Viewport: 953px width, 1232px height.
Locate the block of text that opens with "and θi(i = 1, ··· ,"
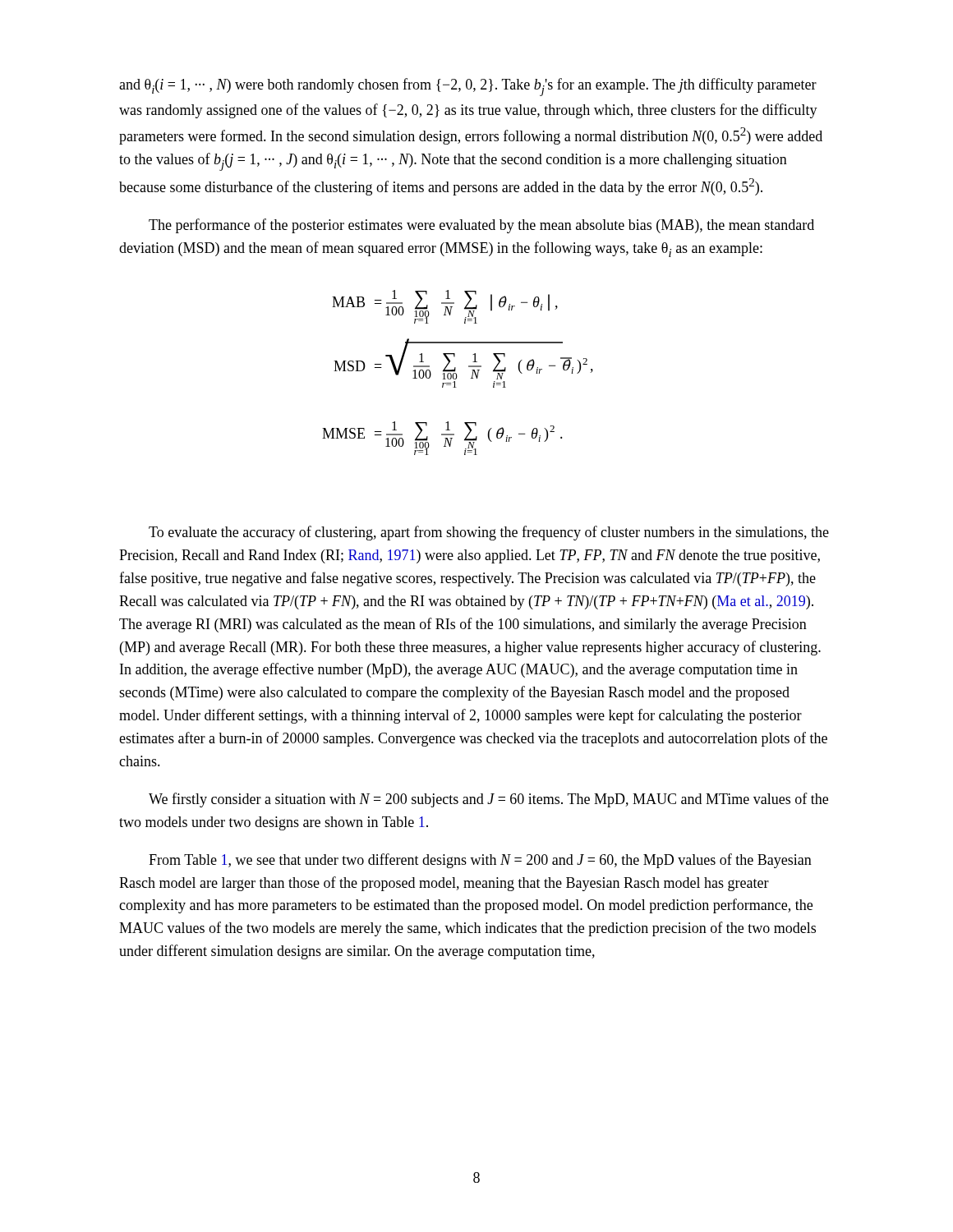[471, 136]
